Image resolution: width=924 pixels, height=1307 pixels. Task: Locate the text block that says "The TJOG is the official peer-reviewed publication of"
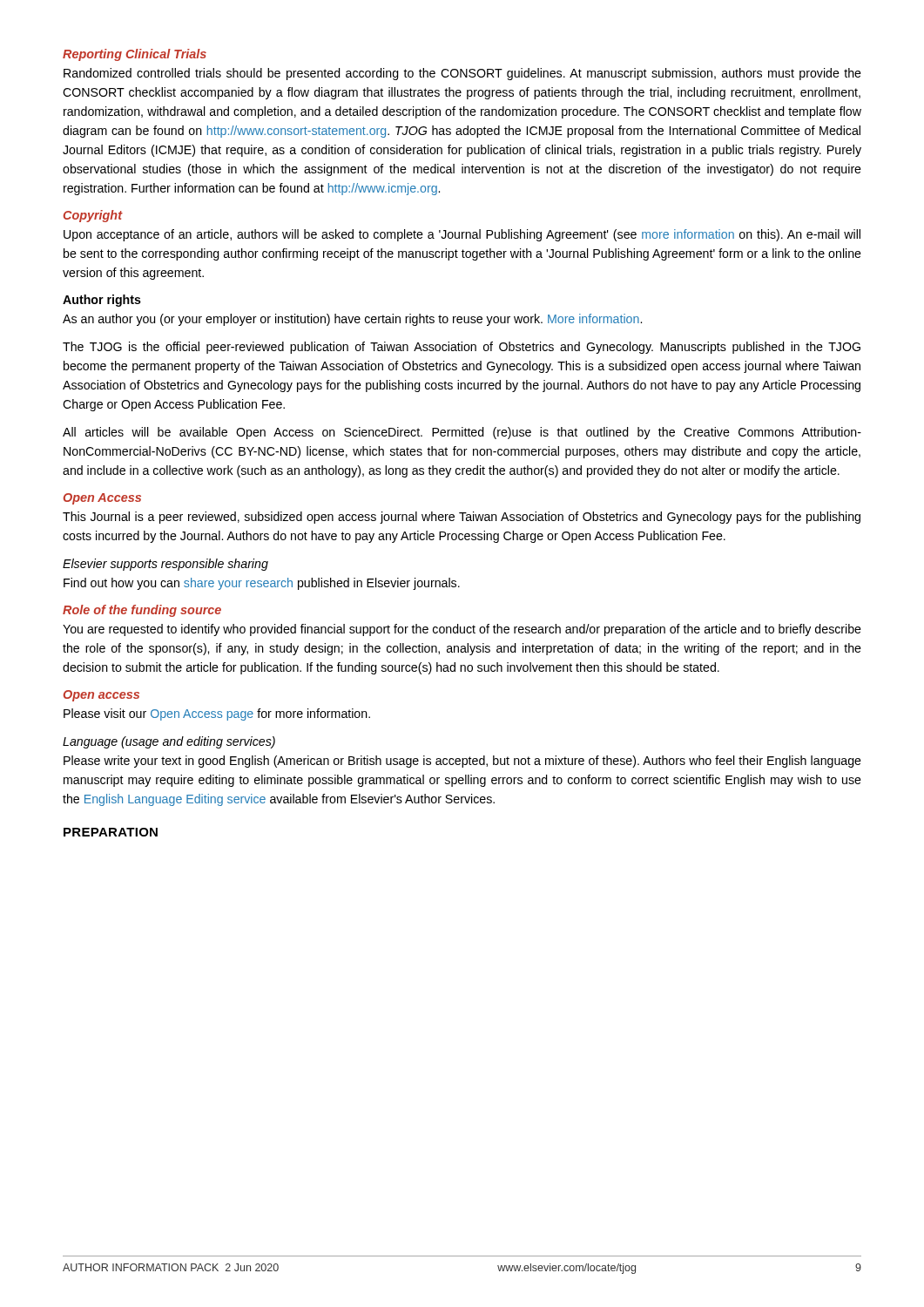pos(462,376)
